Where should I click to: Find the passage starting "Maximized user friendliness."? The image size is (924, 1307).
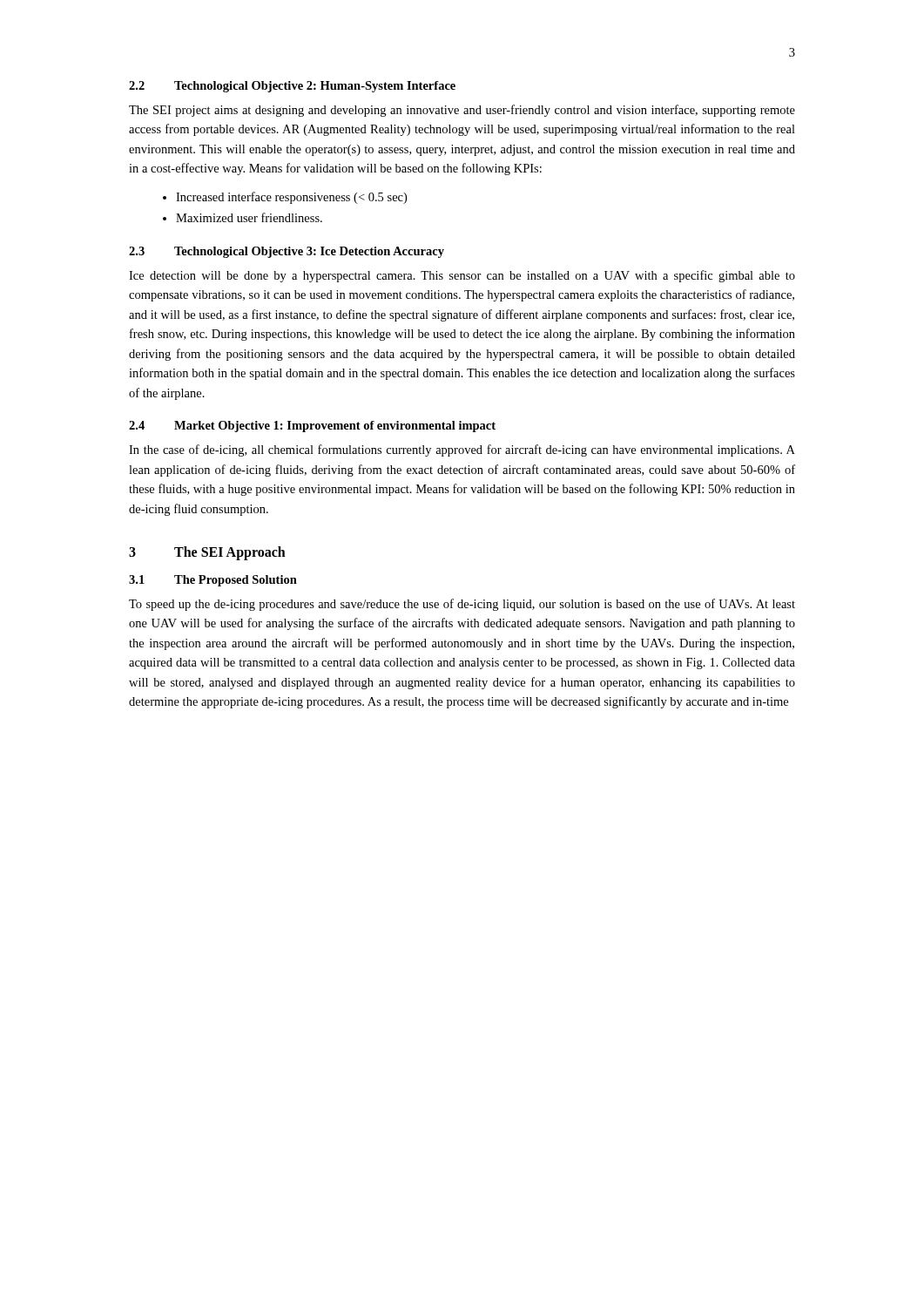[x=243, y=217]
